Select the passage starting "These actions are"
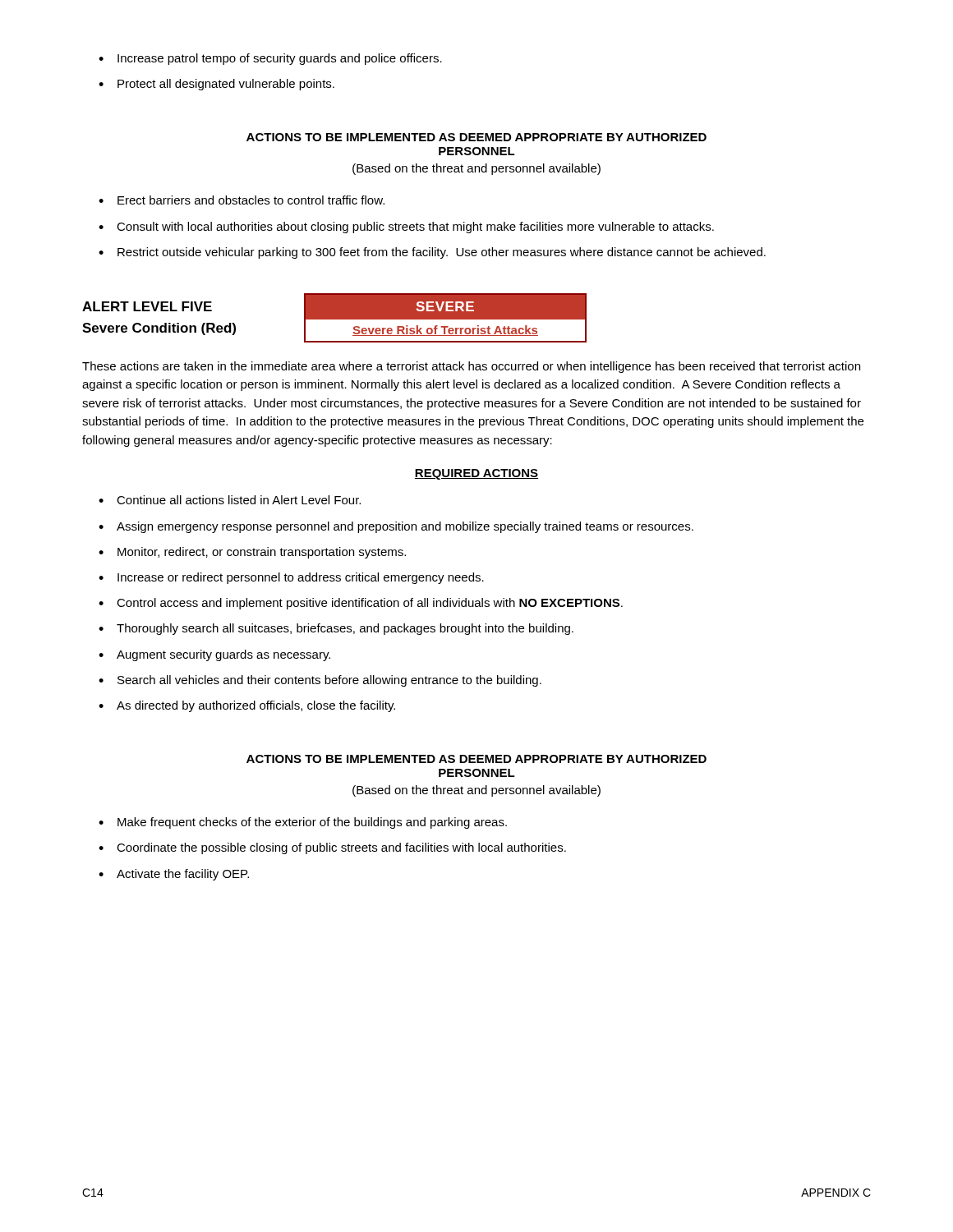The image size is (953, 1232). point(473,403)
